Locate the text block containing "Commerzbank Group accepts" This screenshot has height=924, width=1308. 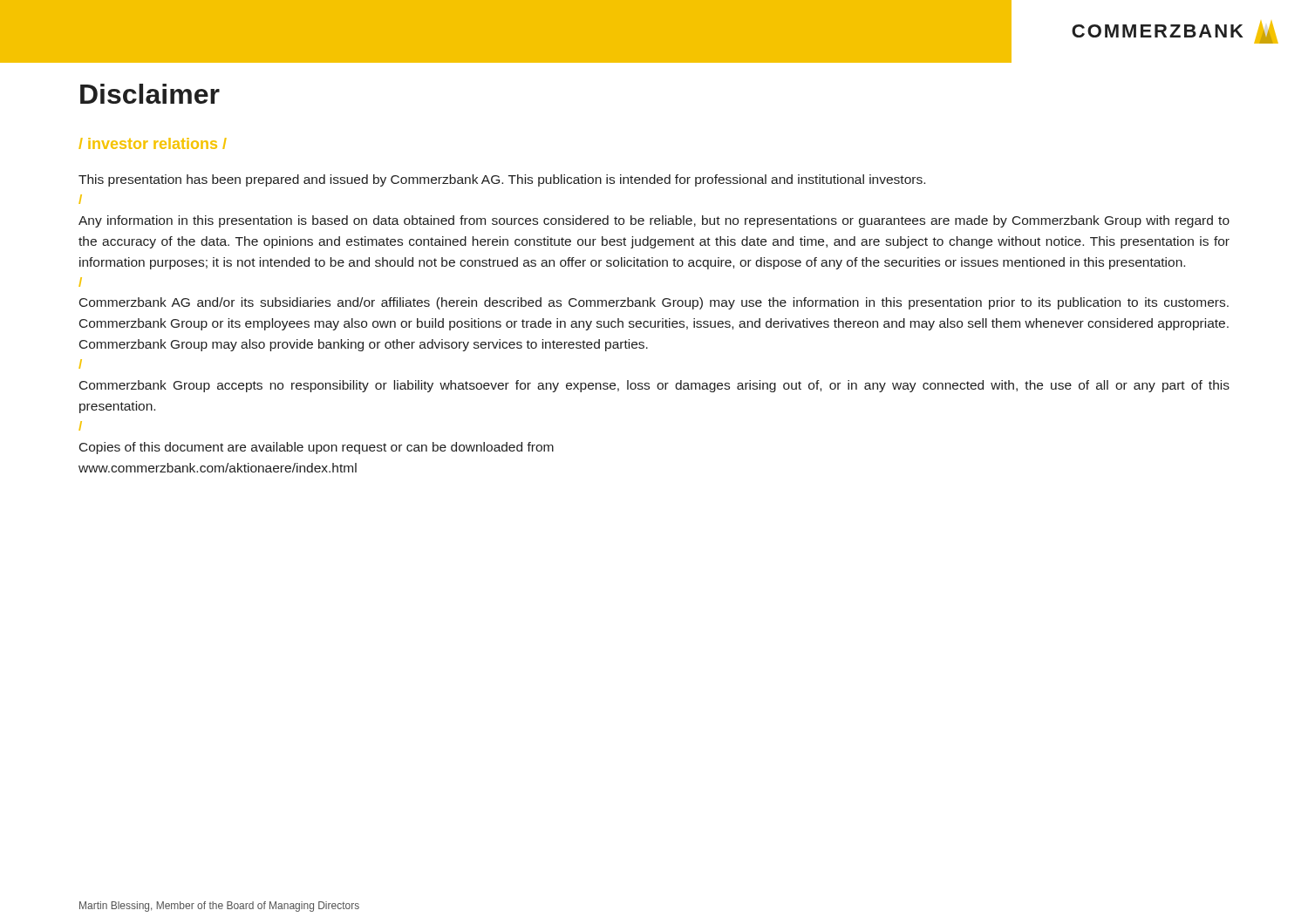click(x=654, y=395)
